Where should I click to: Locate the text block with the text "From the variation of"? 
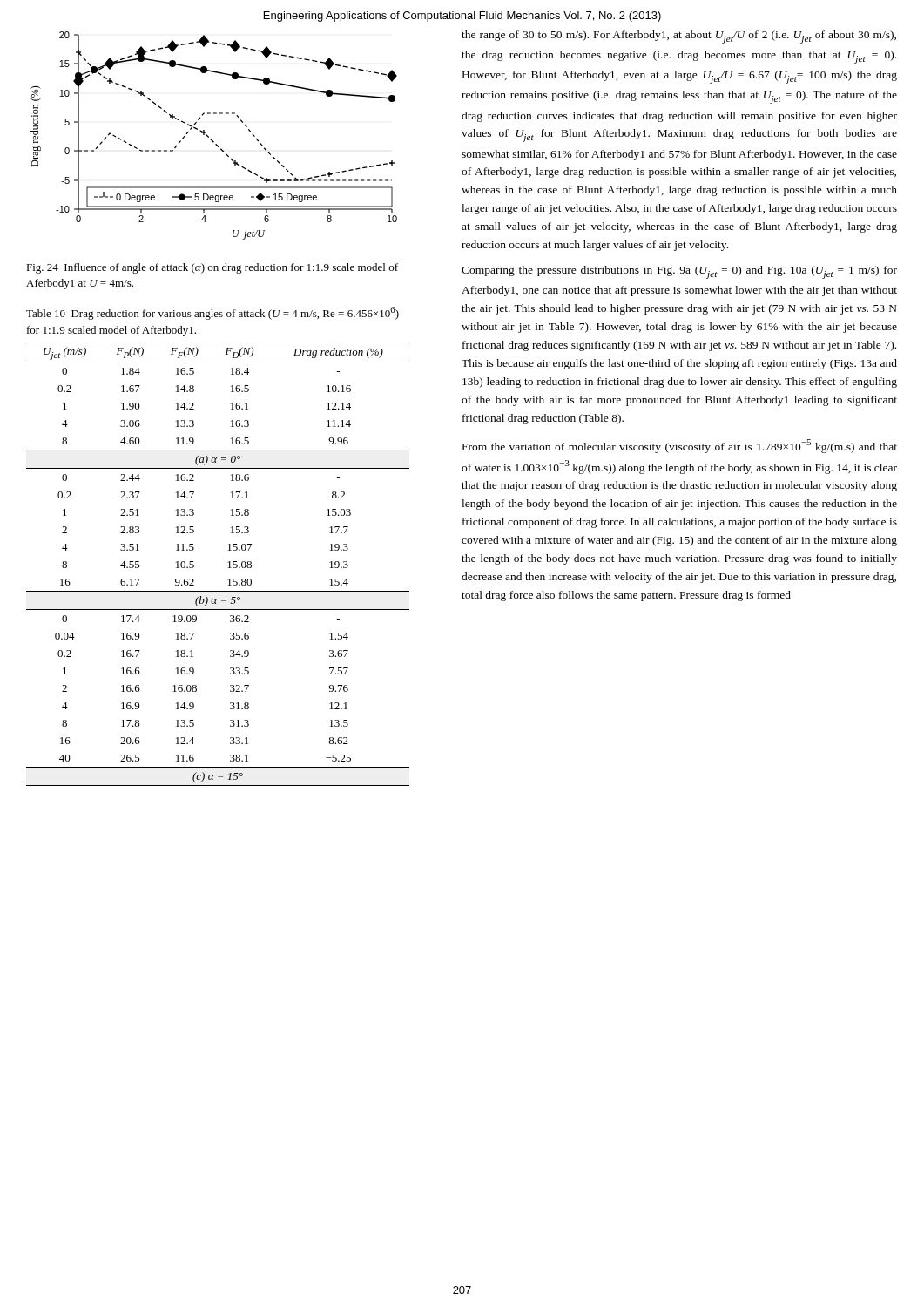[x=679, y=519]
